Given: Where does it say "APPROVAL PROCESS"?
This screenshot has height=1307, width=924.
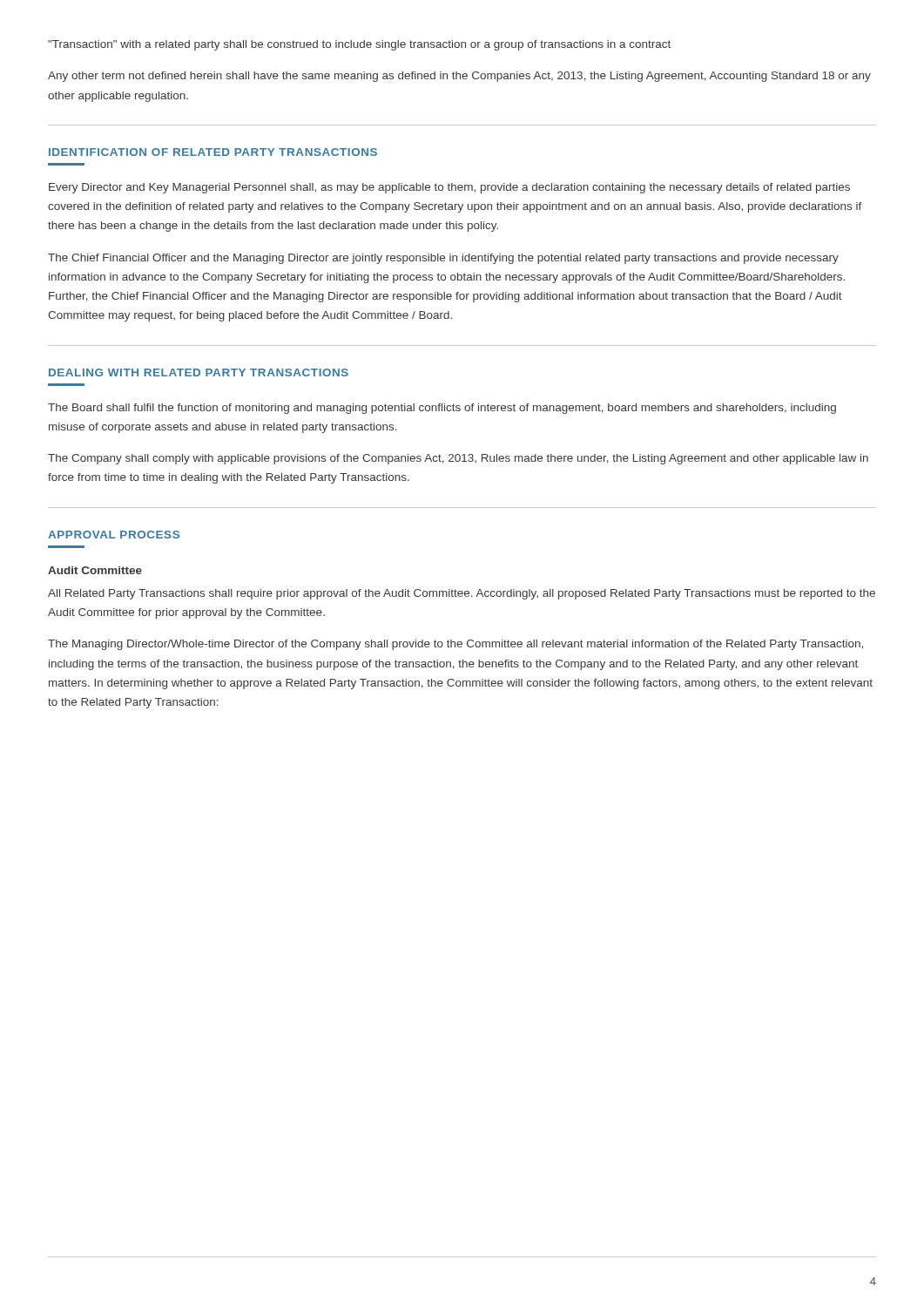Looking at the screenshot, I should coord(114,538).
